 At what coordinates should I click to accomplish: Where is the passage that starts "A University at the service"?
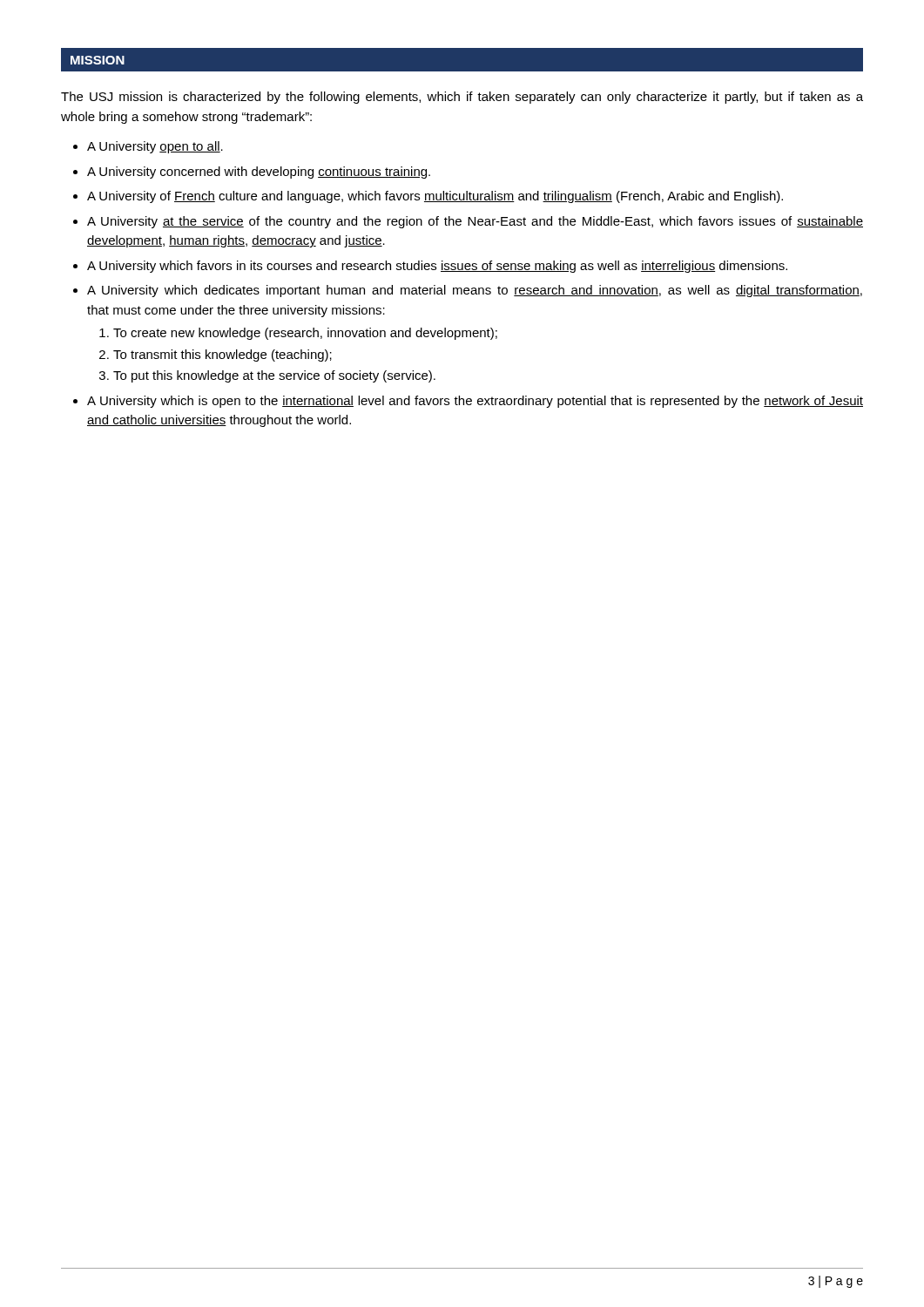click(x=475, y=230)
